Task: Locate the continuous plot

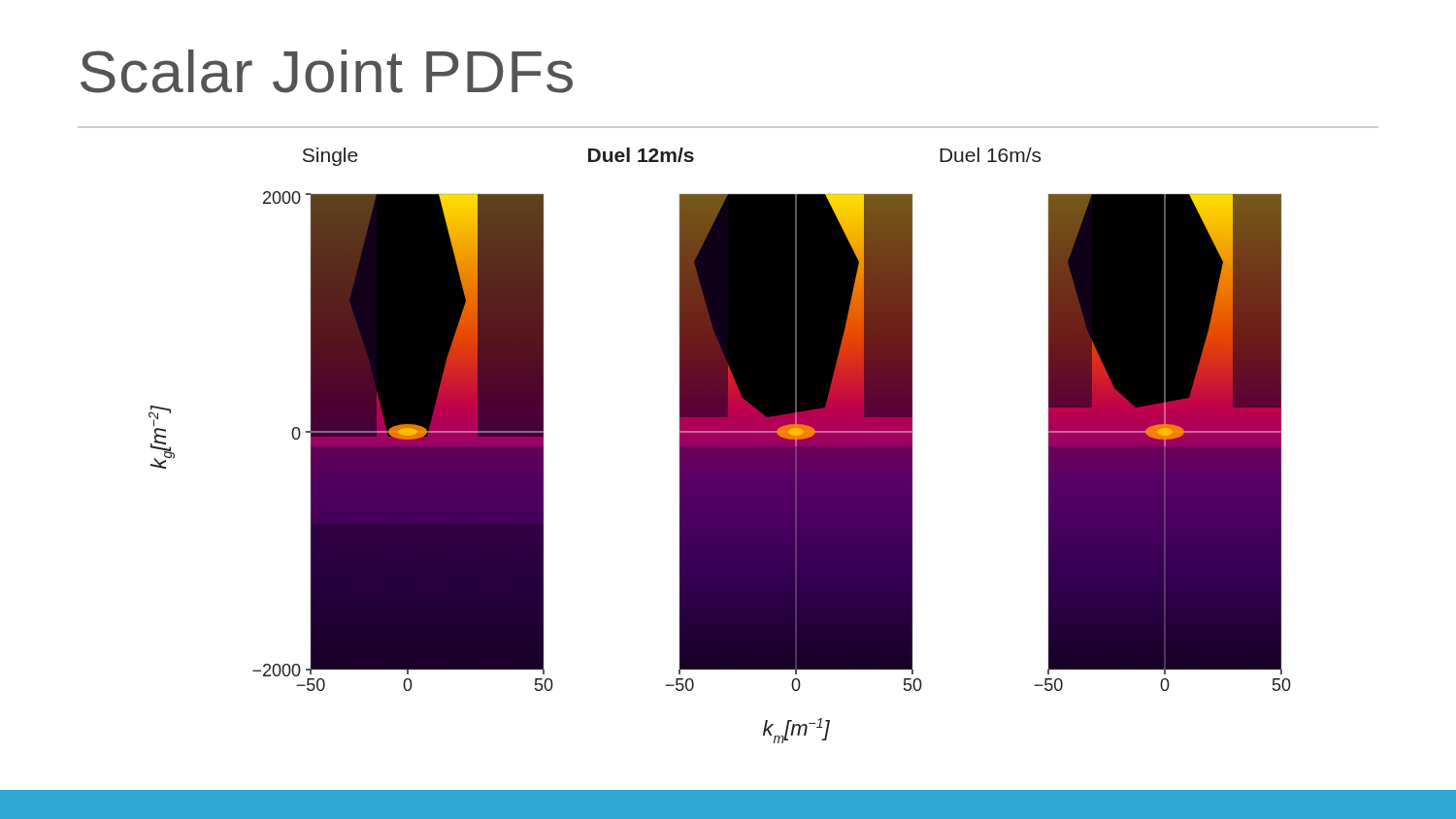Action: (x=728, y=452)
